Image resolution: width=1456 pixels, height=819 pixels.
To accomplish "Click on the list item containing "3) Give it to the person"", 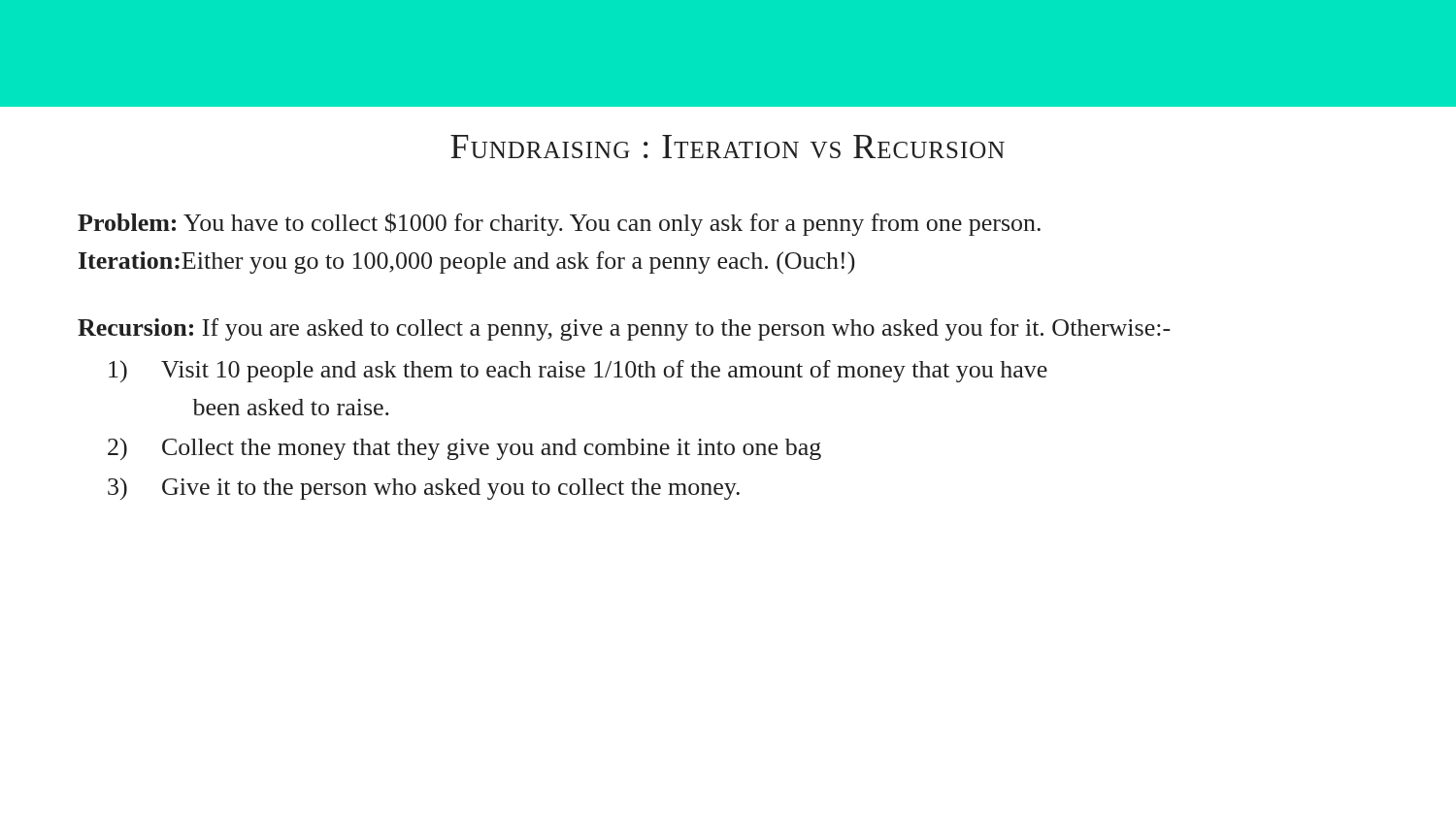I will (x=424, y=489).
